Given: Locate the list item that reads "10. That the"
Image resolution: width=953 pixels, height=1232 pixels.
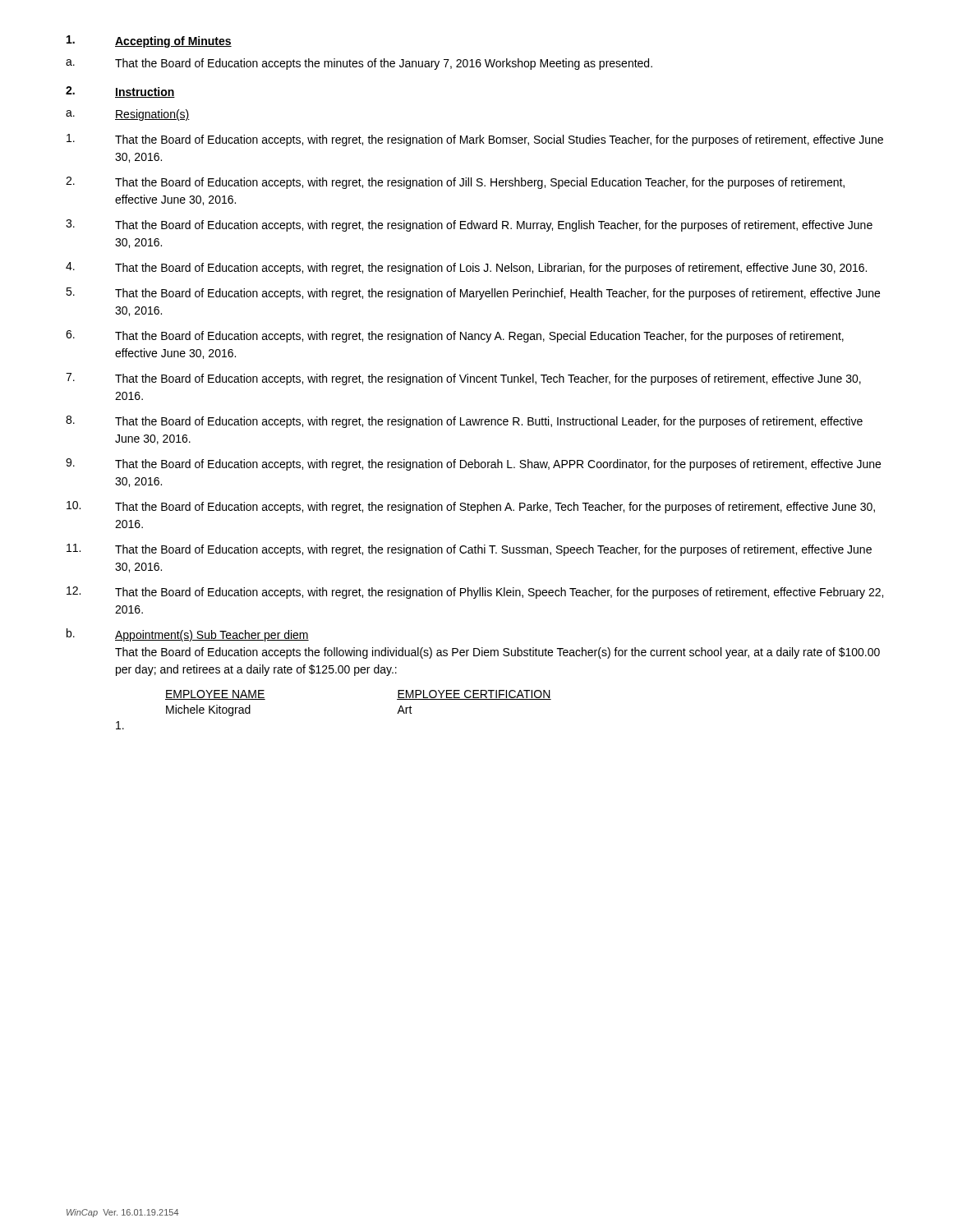Looking at the screenshot, I should point(476,516).
